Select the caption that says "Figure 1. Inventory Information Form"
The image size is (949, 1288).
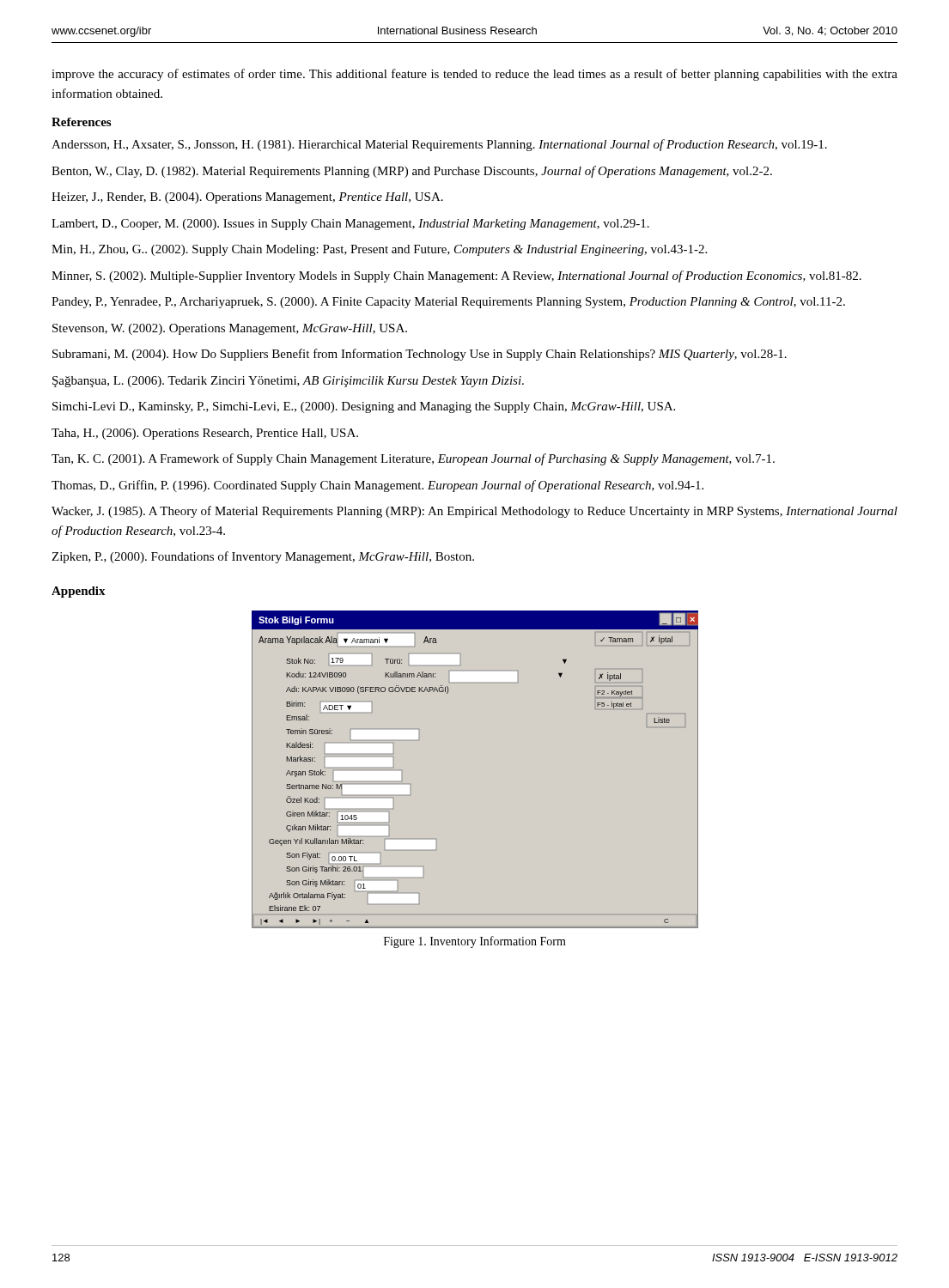tap(474, 941)
